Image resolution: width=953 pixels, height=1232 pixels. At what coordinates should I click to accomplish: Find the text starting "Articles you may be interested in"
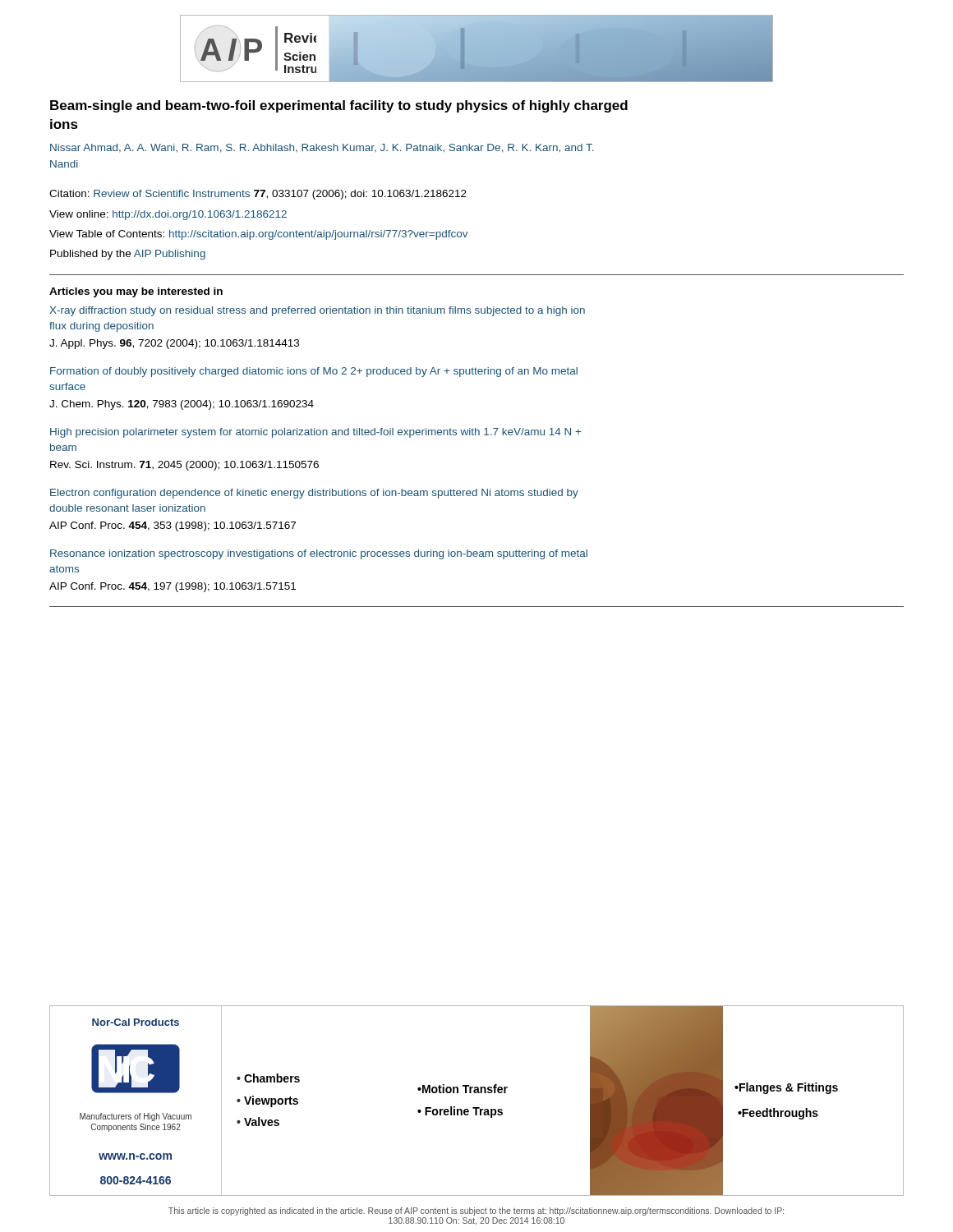(x=136, y=291)
